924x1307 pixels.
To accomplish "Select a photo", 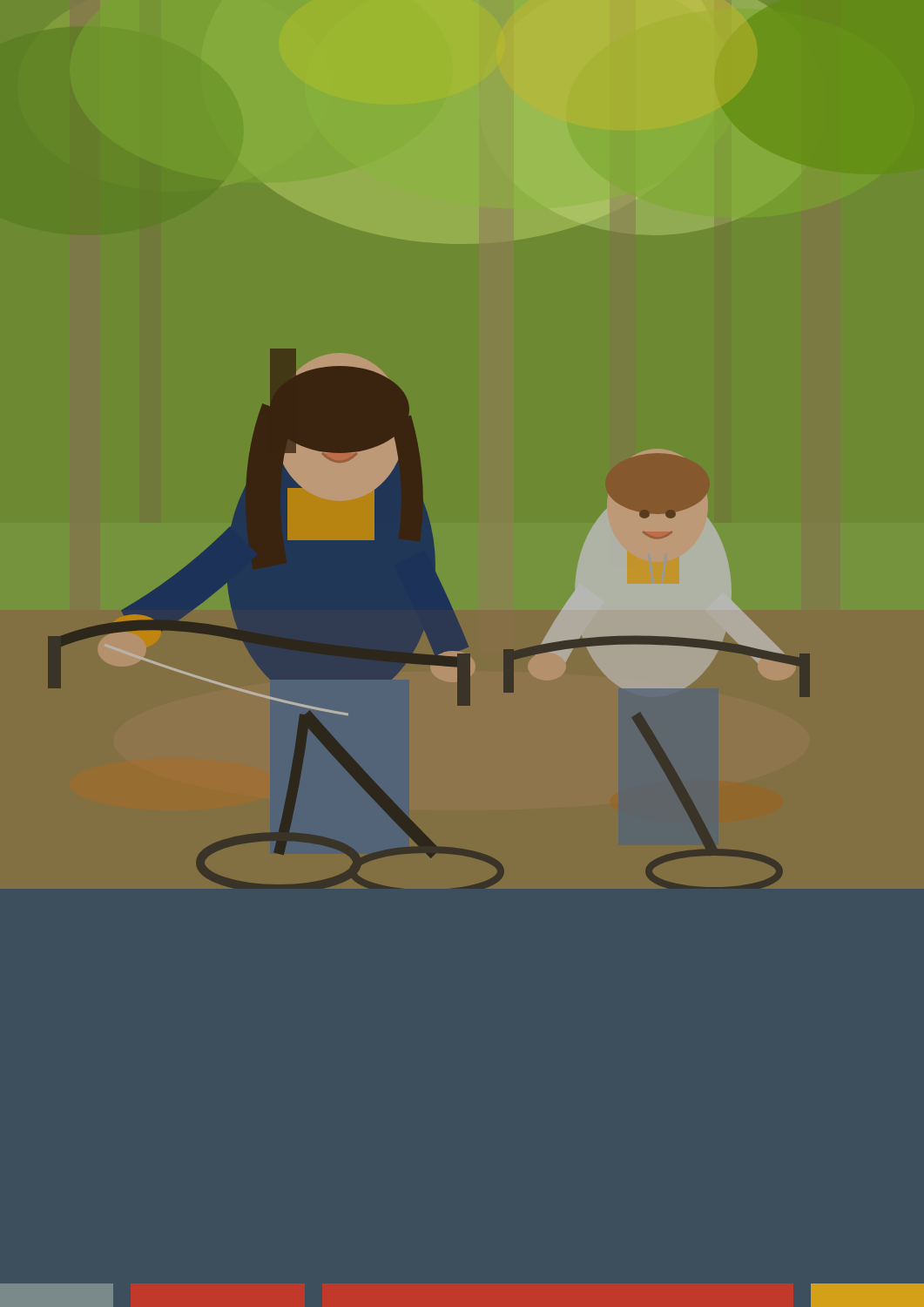I will click(462, 444).
